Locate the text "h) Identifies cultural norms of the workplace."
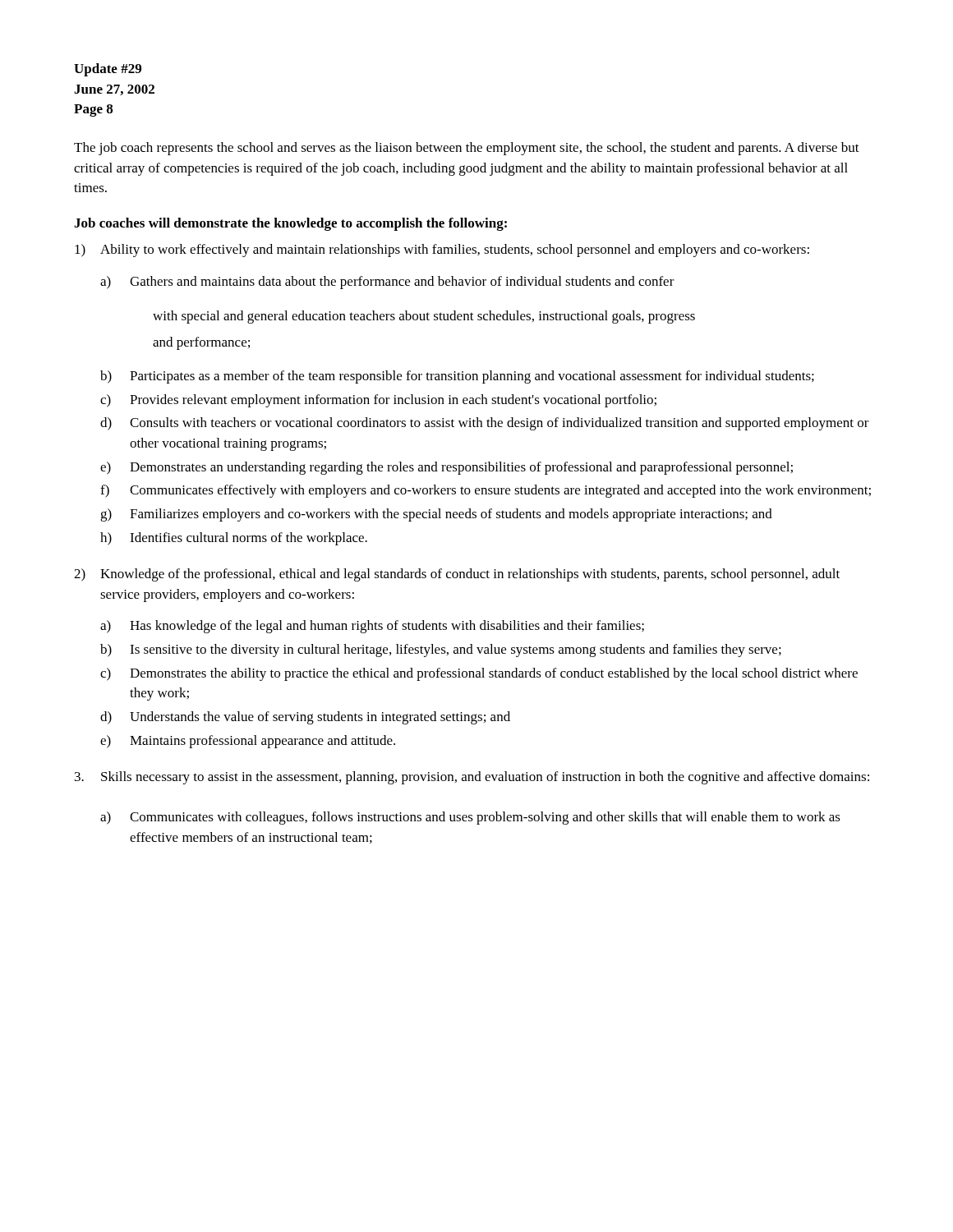Viewport: 953px width, 1232px height. pyautogui.click(x=234, y=539)
